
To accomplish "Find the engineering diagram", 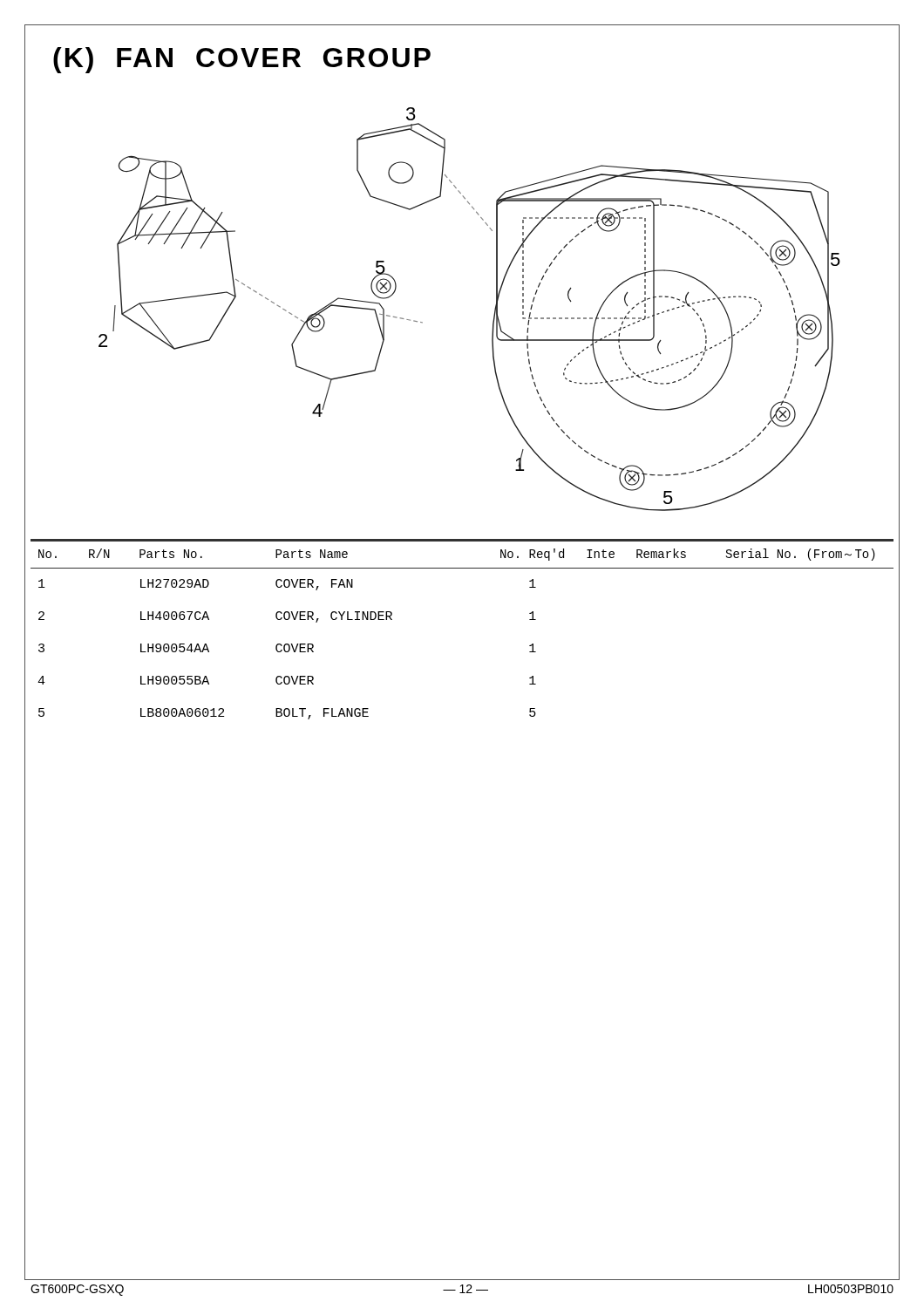I will (453, 296).
